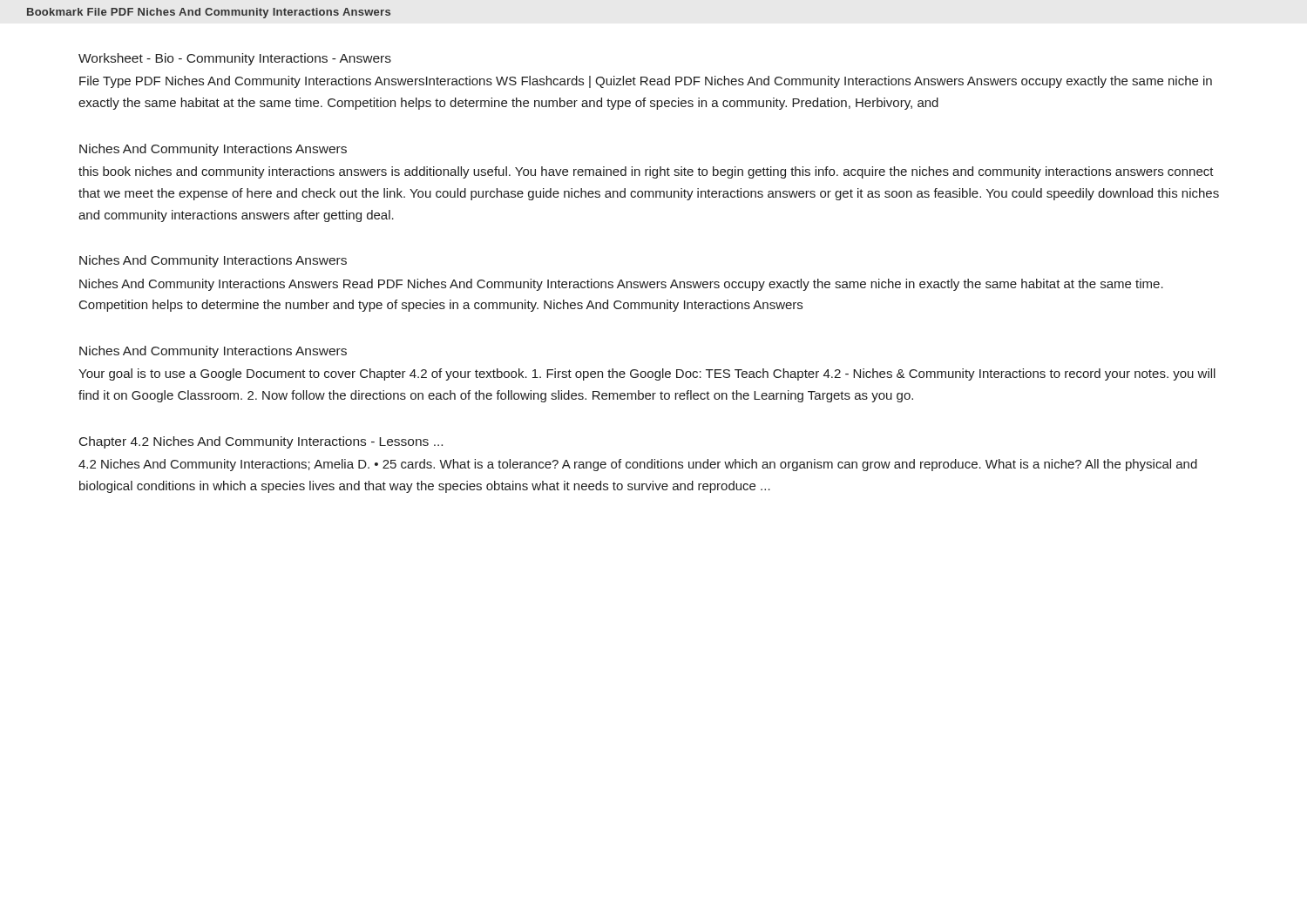Viewport: 1307px width, 924px height.
Task: Locate the section header with the text "Chapter 4.2 Niches And"
Action: click(x=261, y=441)
